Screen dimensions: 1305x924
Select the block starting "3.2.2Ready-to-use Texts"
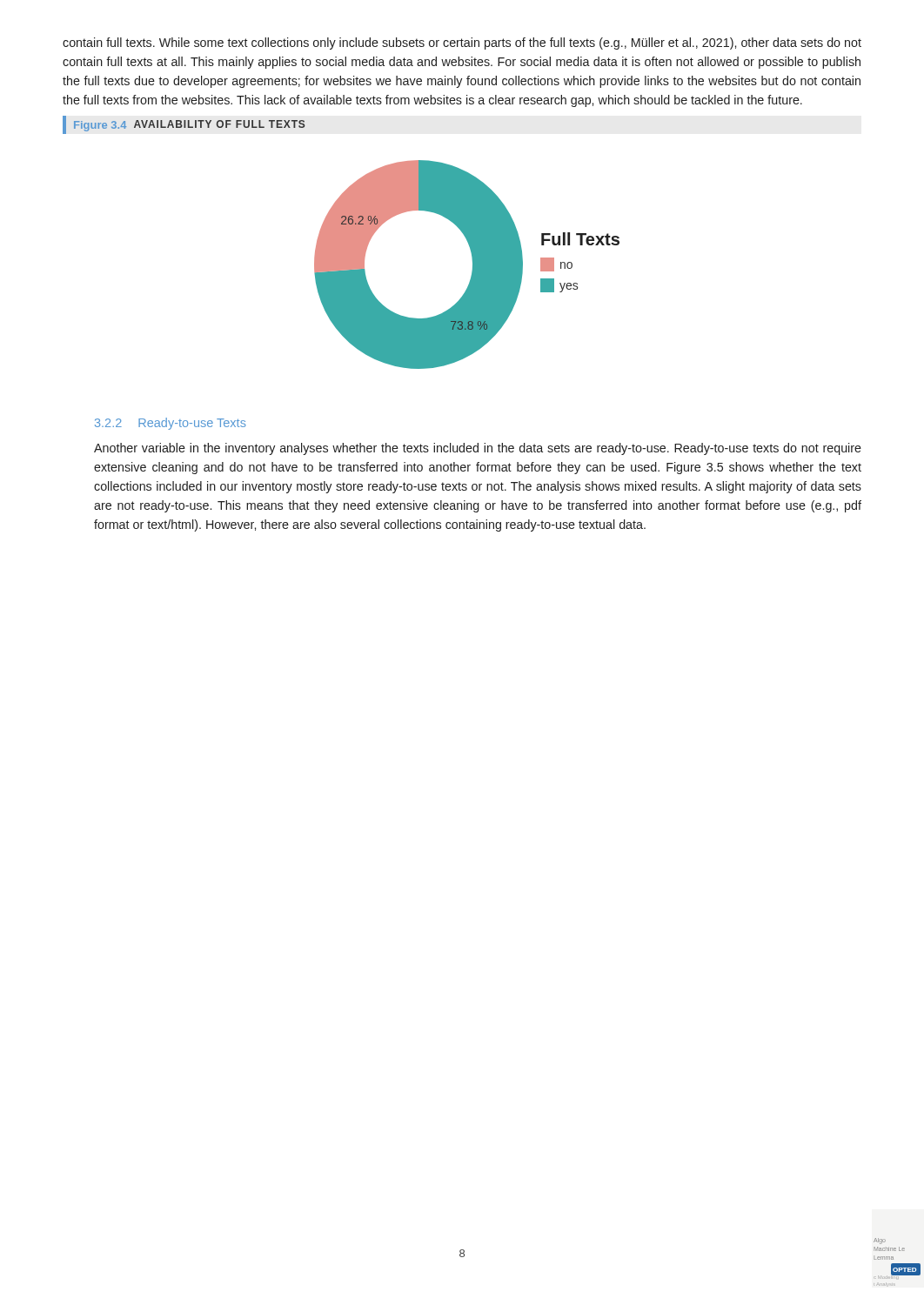[x=171, y=424]
